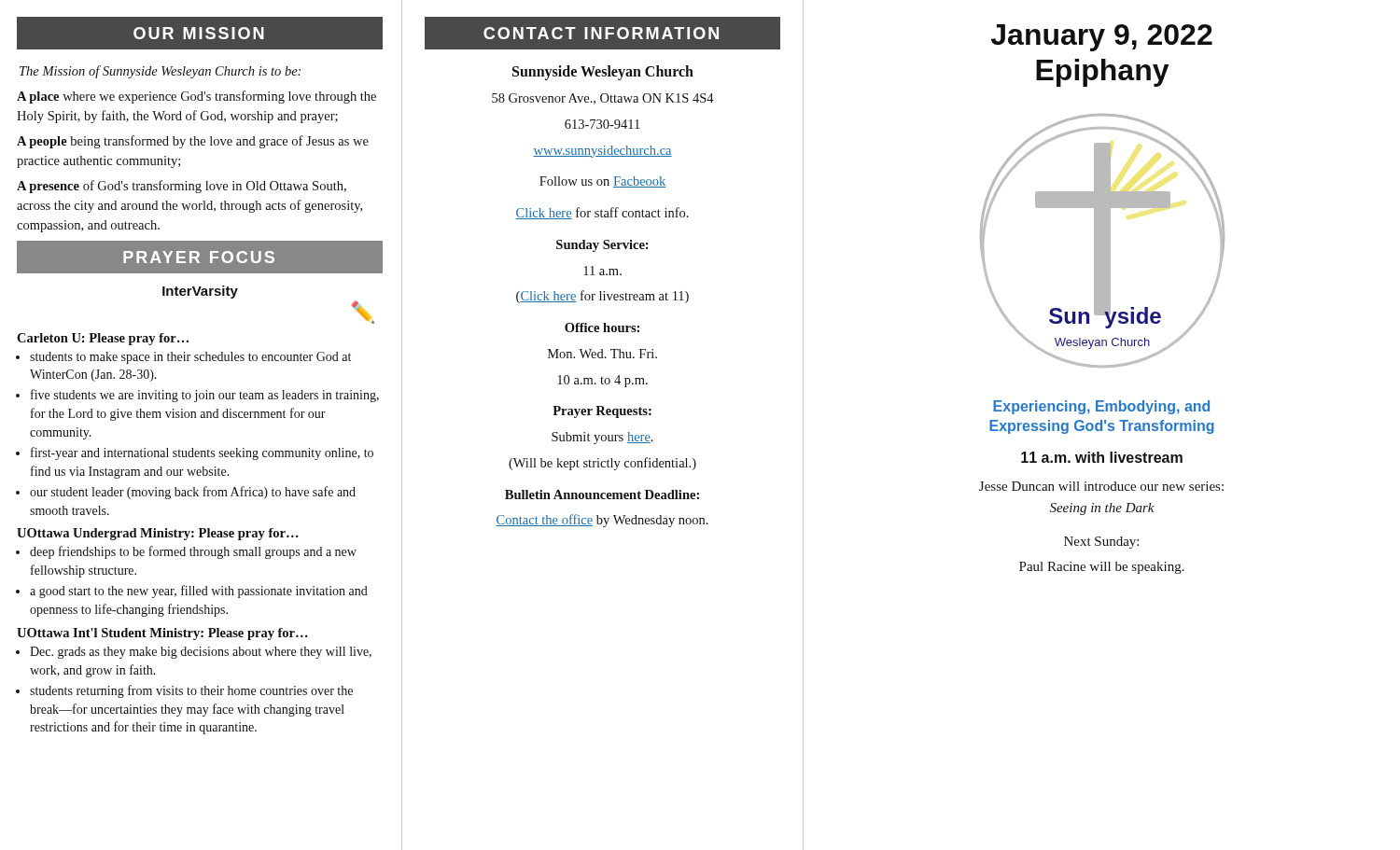Viewport: 1400px width, 850px height.
Task: Point to the block beginning "Office hours: Mon. Wed."
Action: point(602,354)
